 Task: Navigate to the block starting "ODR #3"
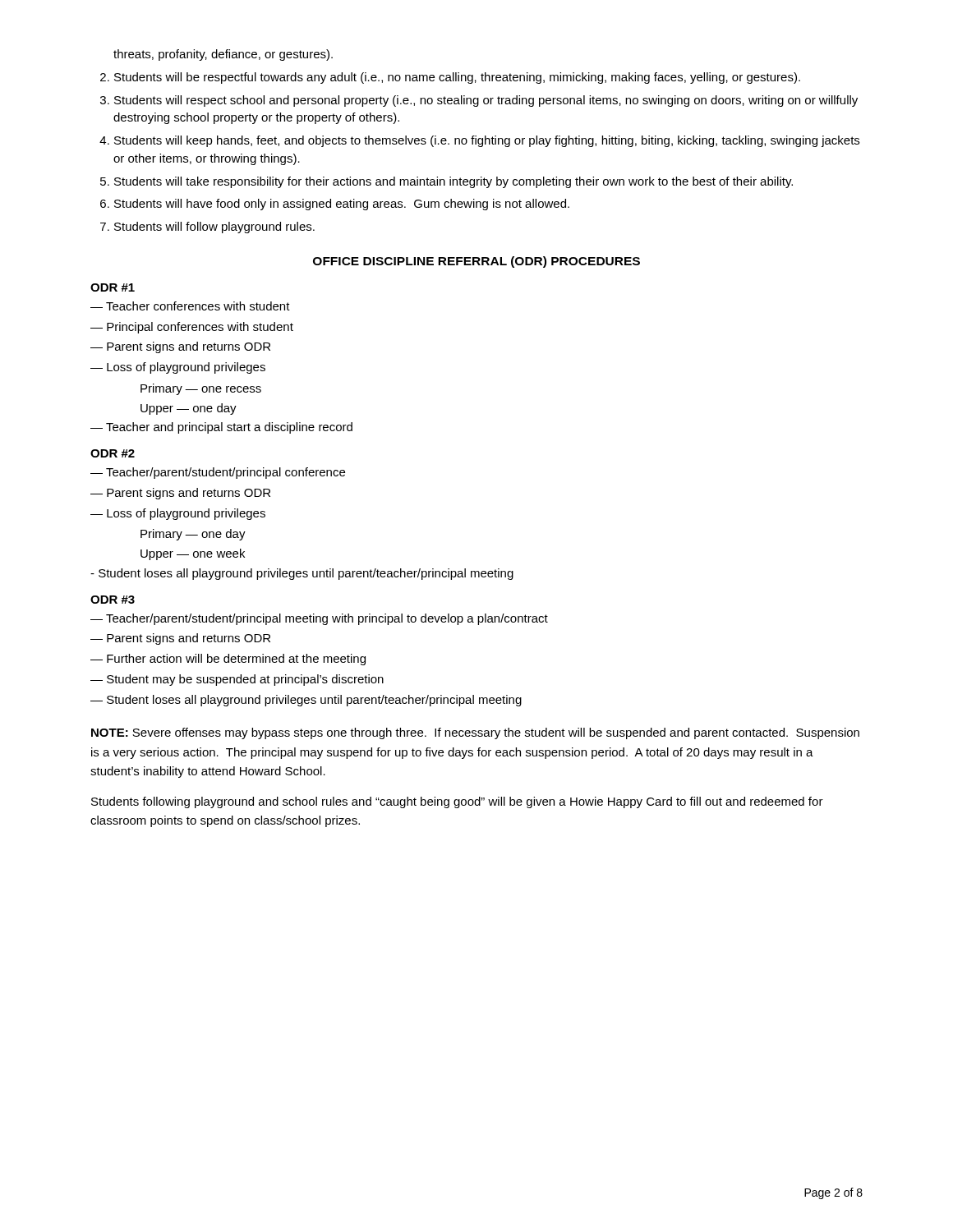(x=113, y=599)
